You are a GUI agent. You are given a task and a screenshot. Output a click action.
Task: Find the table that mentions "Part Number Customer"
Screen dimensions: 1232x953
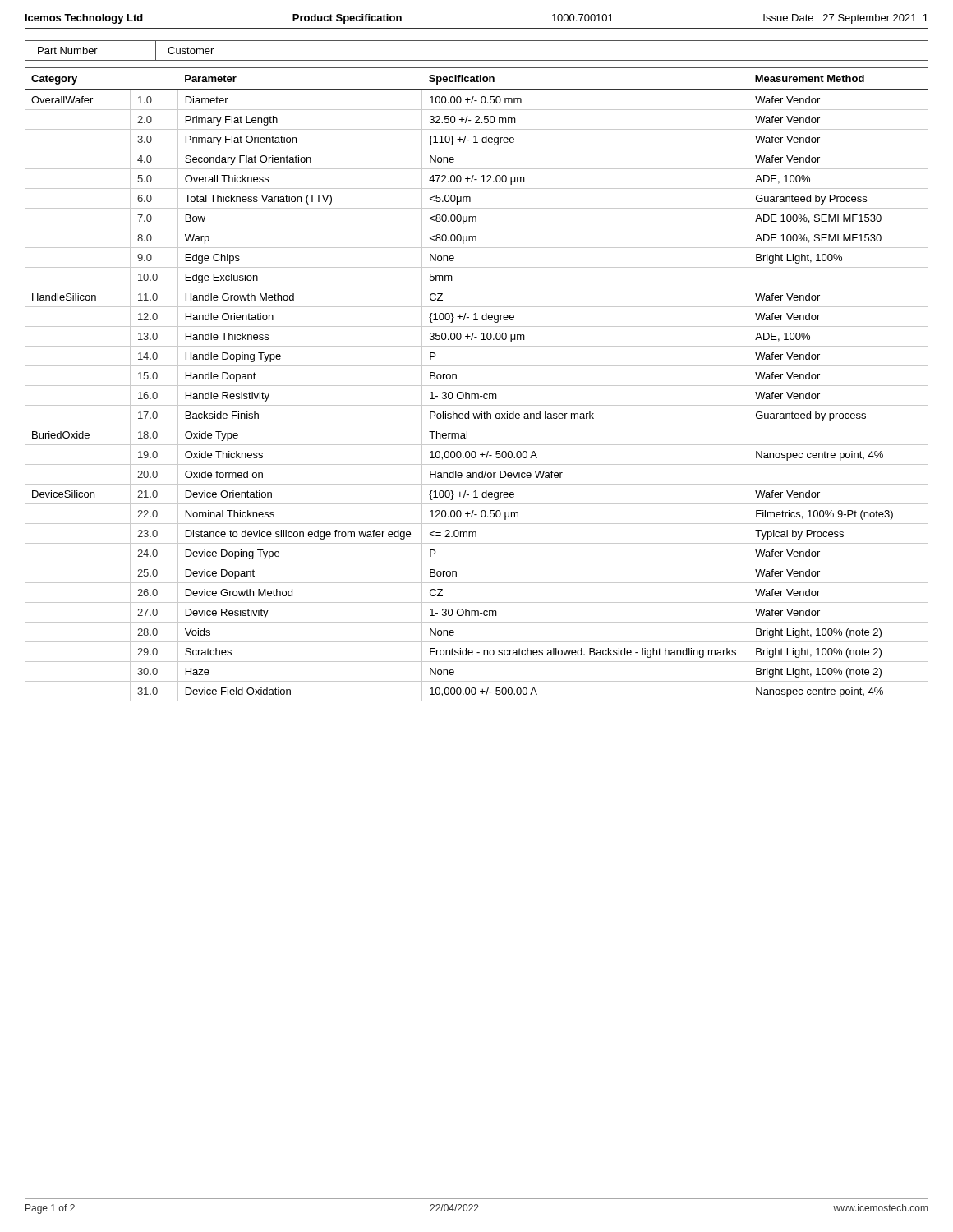pyautogui.click(x=476, y=51)
